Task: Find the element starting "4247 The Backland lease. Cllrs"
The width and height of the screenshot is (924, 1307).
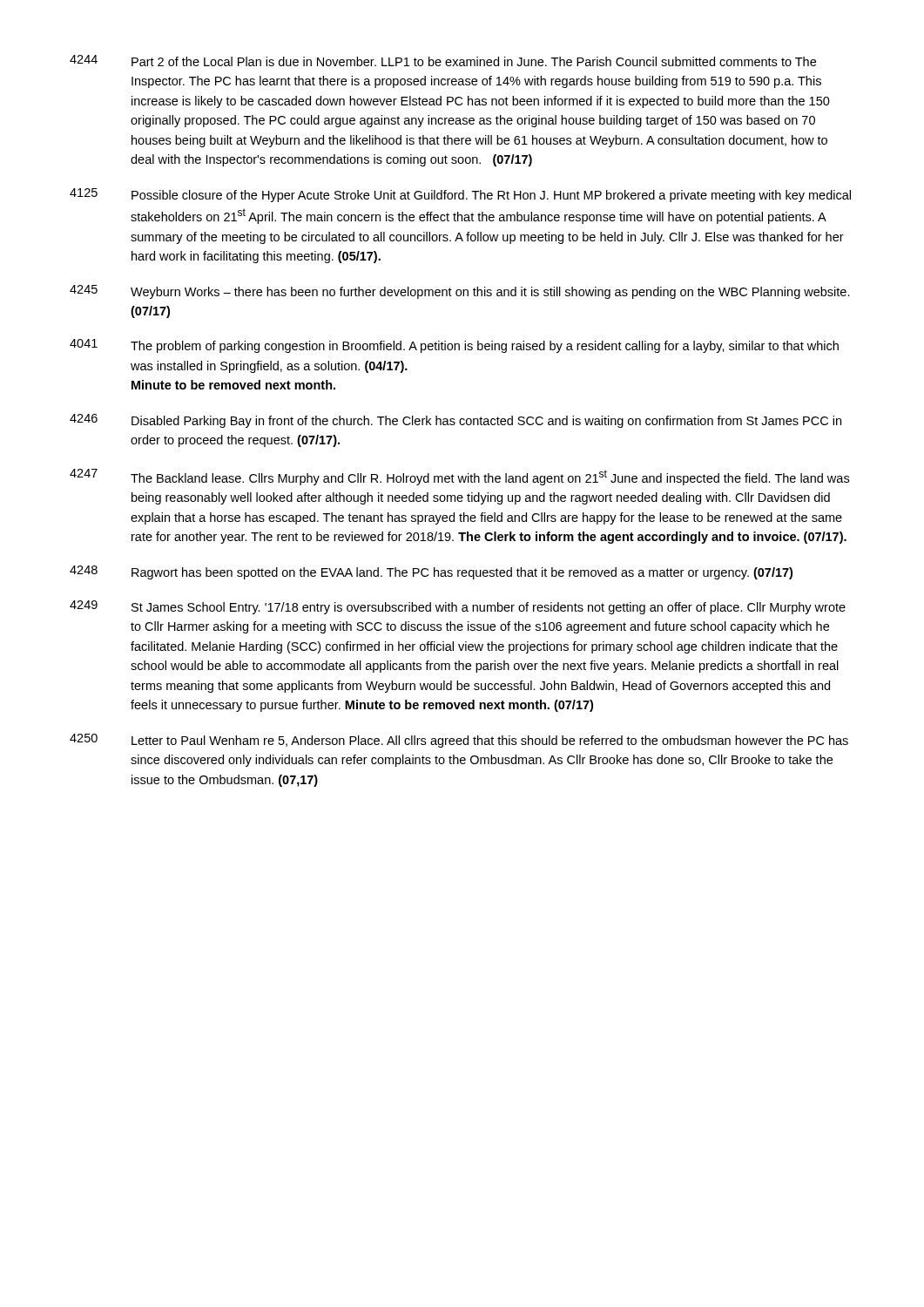Action: (x=462, y=506)
